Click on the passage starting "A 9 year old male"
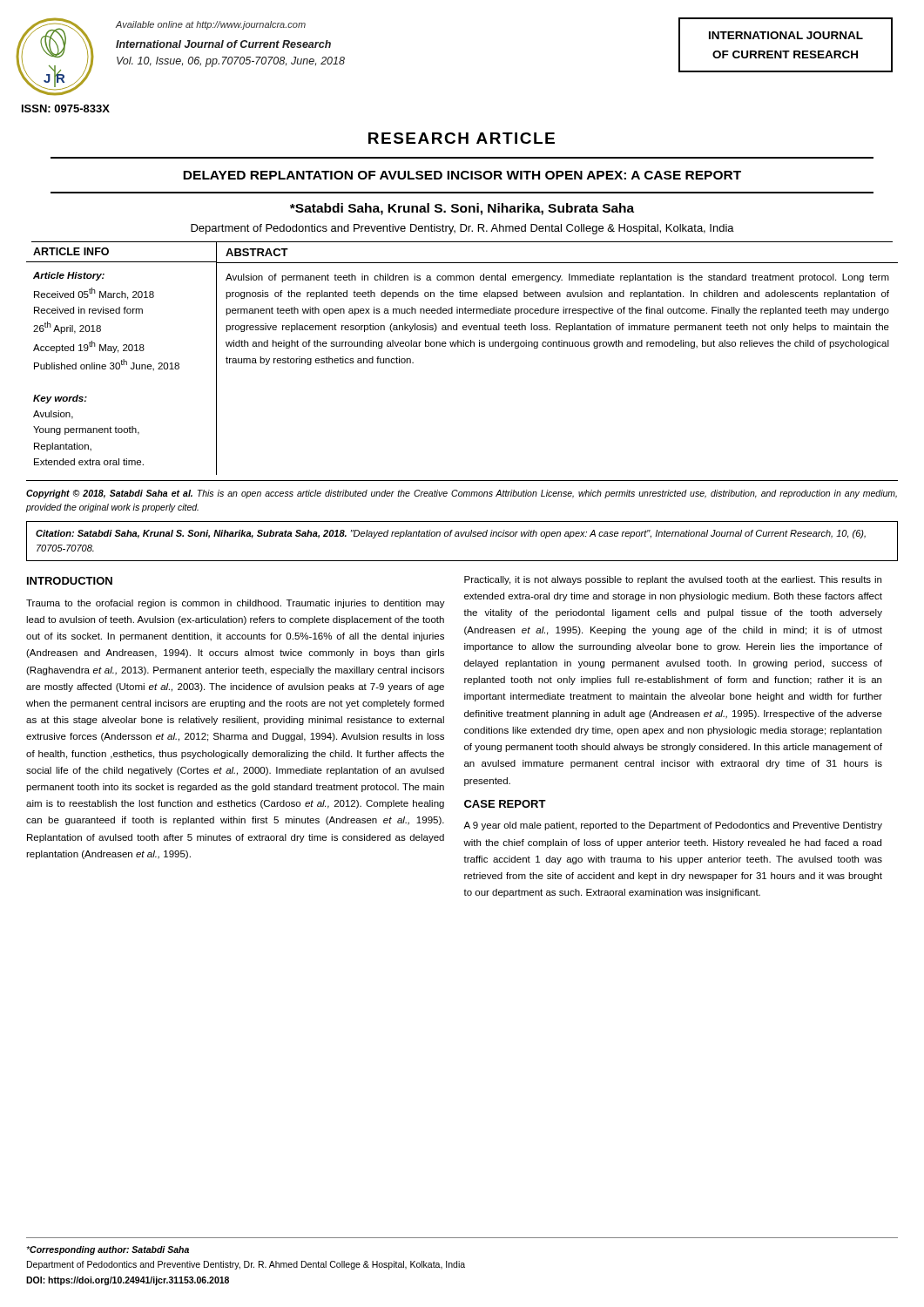 click(673, 859)
